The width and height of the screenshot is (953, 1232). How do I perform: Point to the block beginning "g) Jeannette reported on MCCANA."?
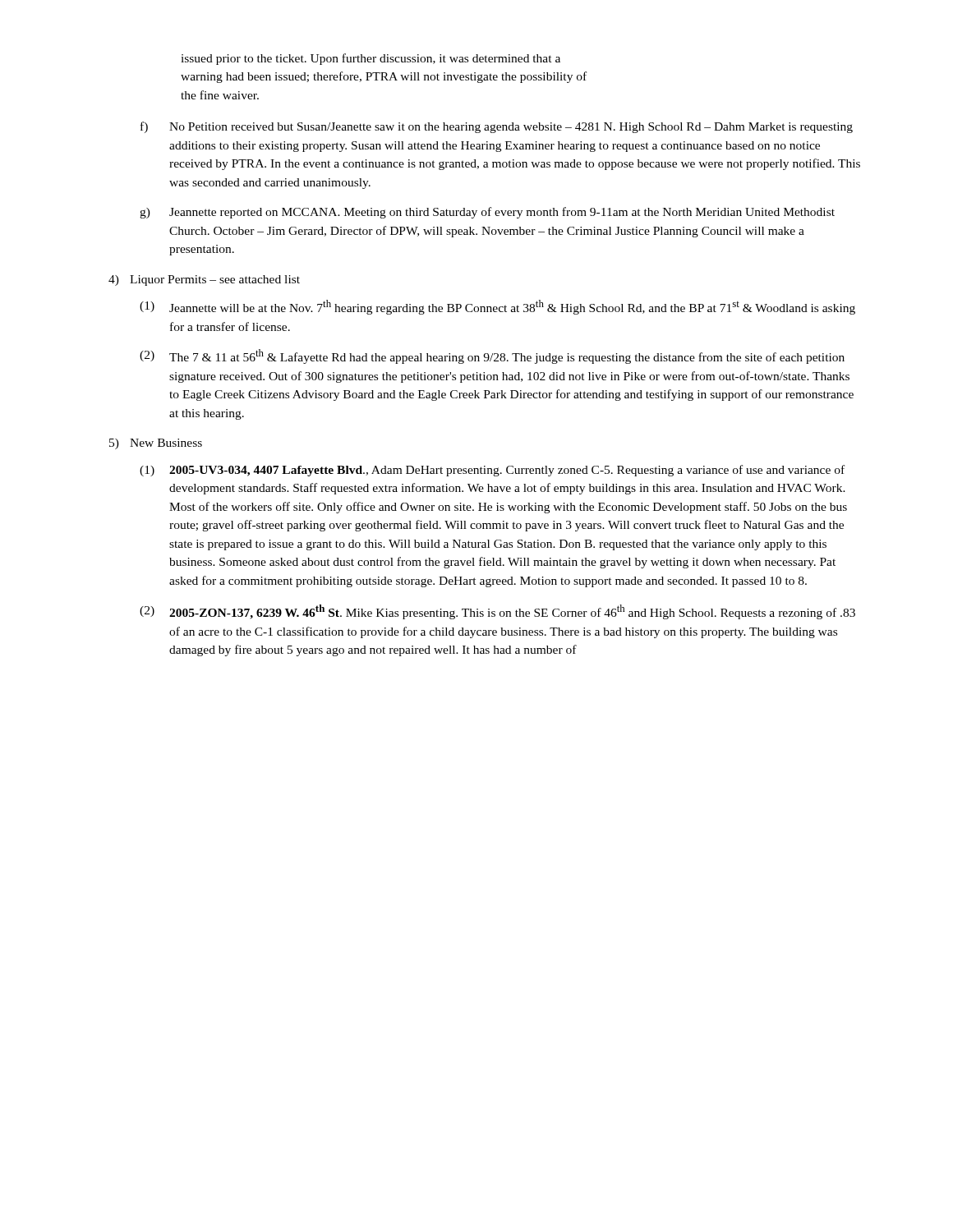(501, 231)
